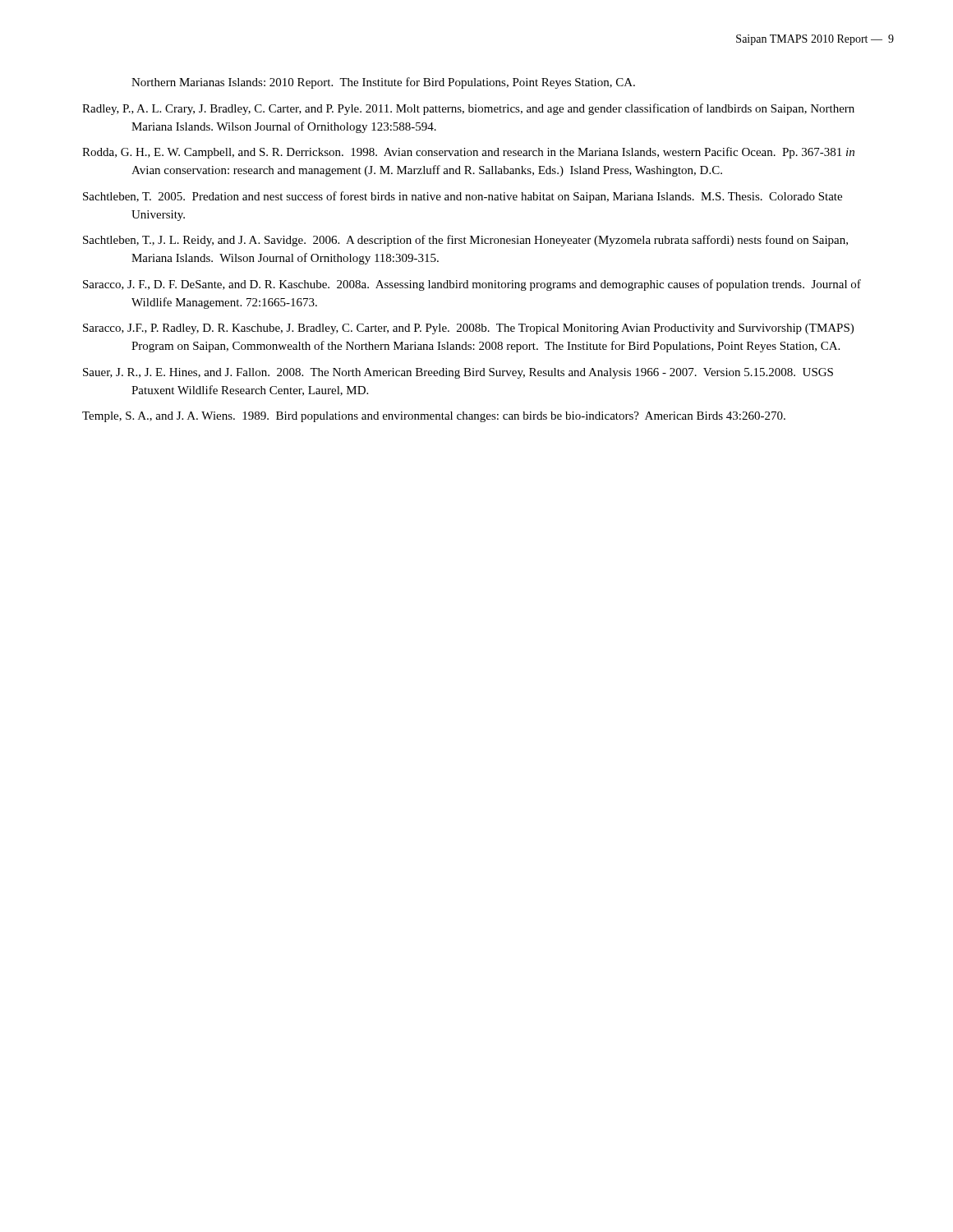Viewport: 953px width, 1232px height.
Task: Locate the list item that reads "Sachtleben, T. 2005. Predation and nest success of"
Action: coord(462,205)
